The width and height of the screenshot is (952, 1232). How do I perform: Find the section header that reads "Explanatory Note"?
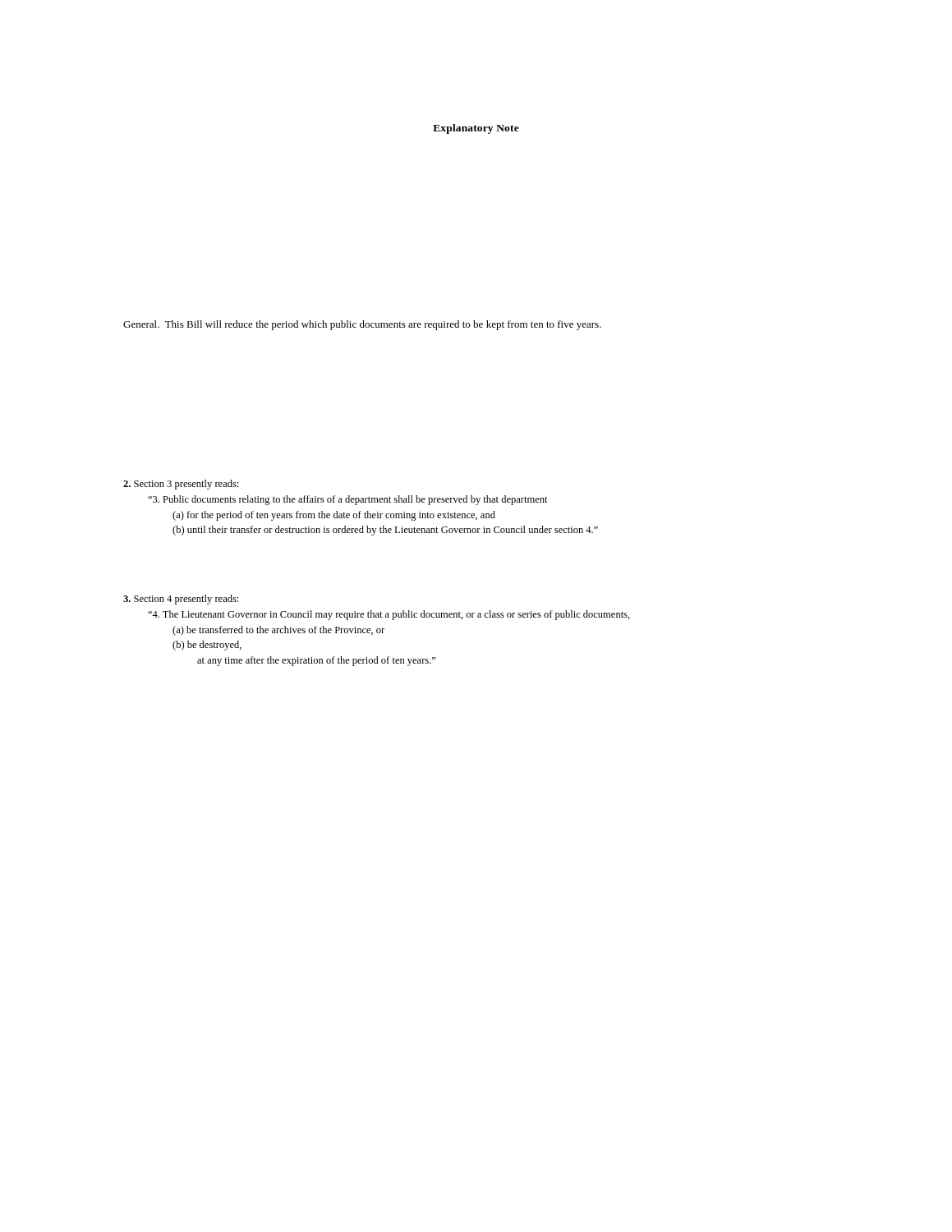click(x=476, y=128)
